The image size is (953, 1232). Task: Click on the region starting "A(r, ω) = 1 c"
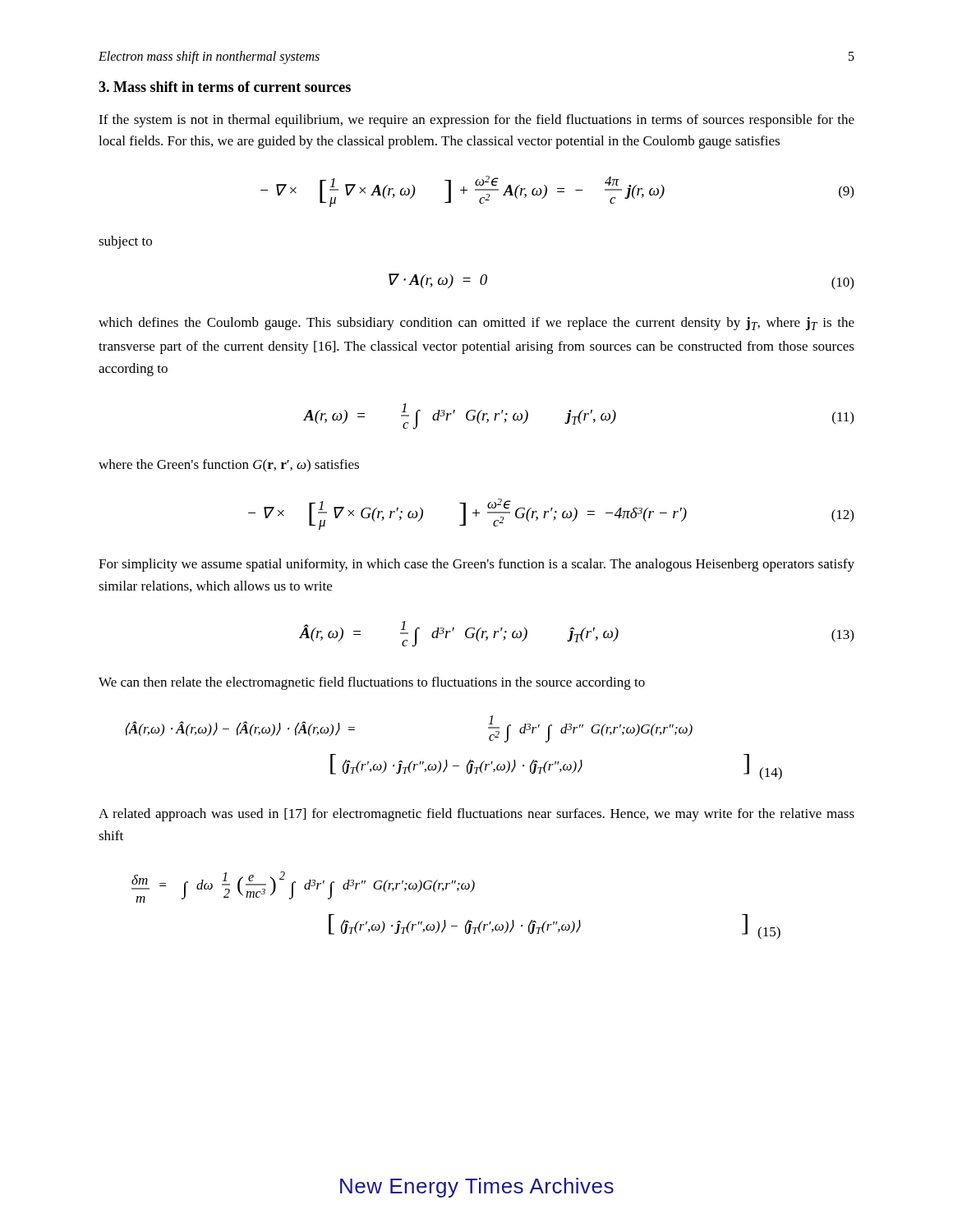476,417
